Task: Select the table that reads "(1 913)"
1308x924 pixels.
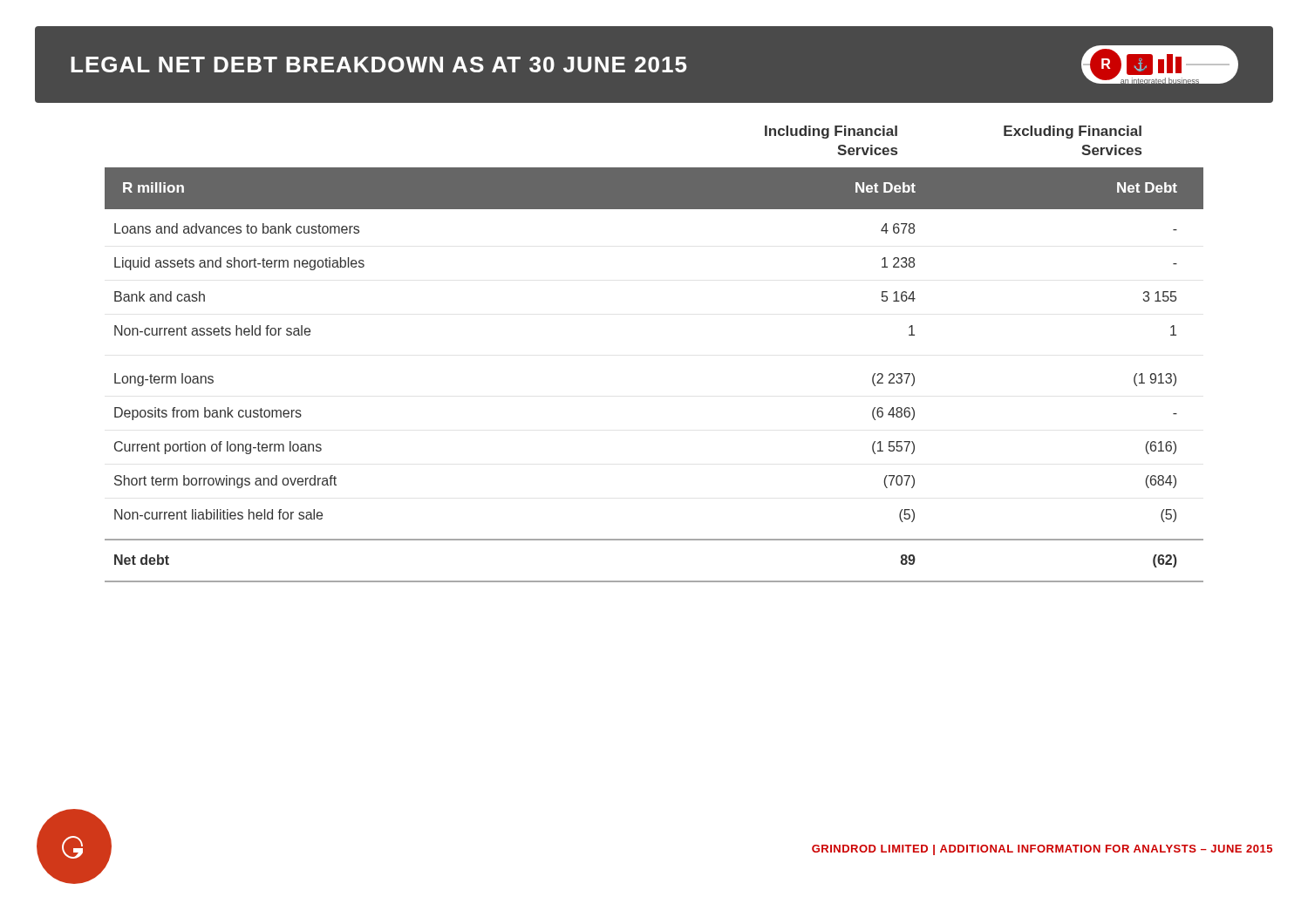Action: point(654,372)
